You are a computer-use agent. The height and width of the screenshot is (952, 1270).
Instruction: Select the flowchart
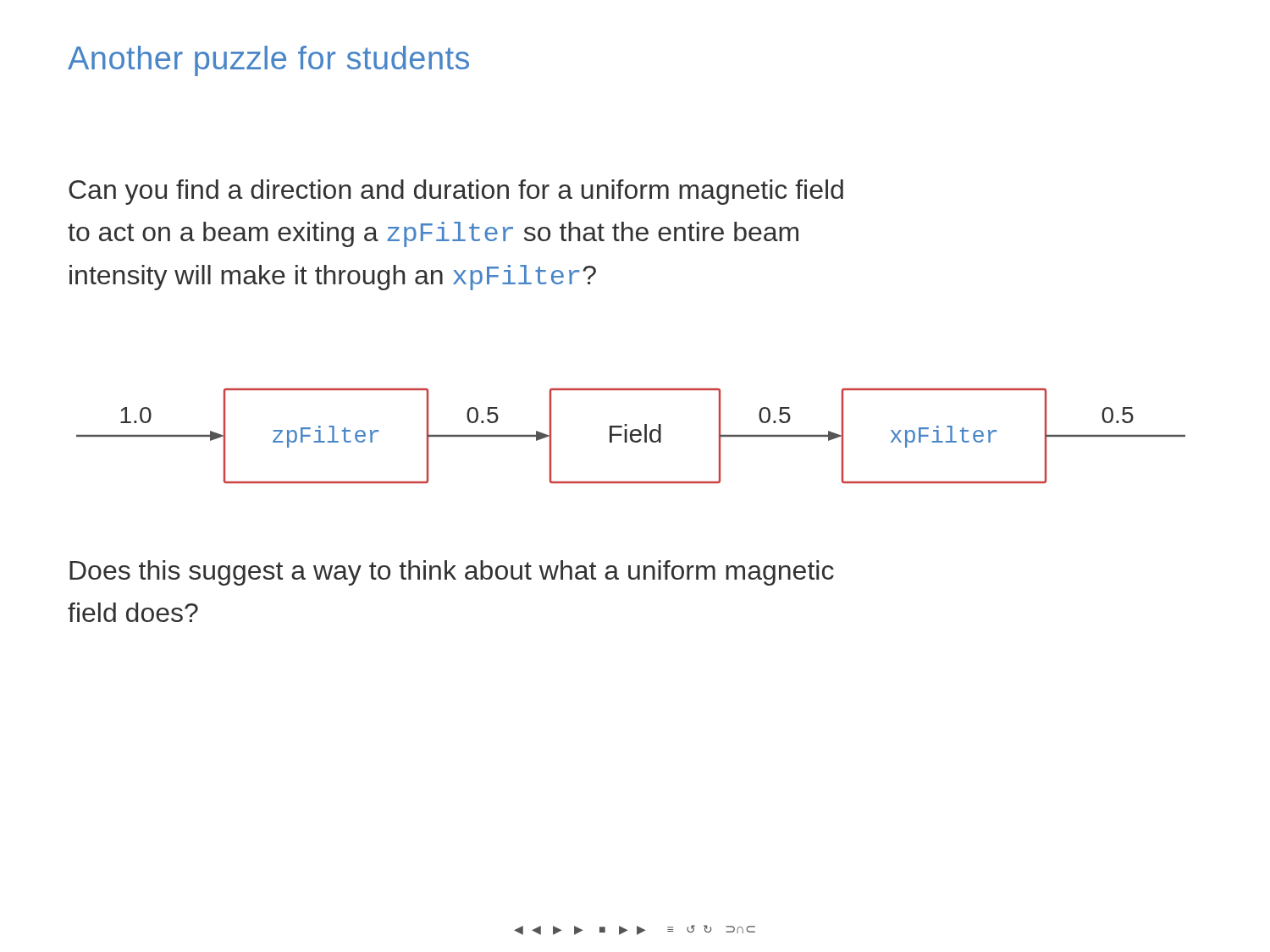coord(635,436)
